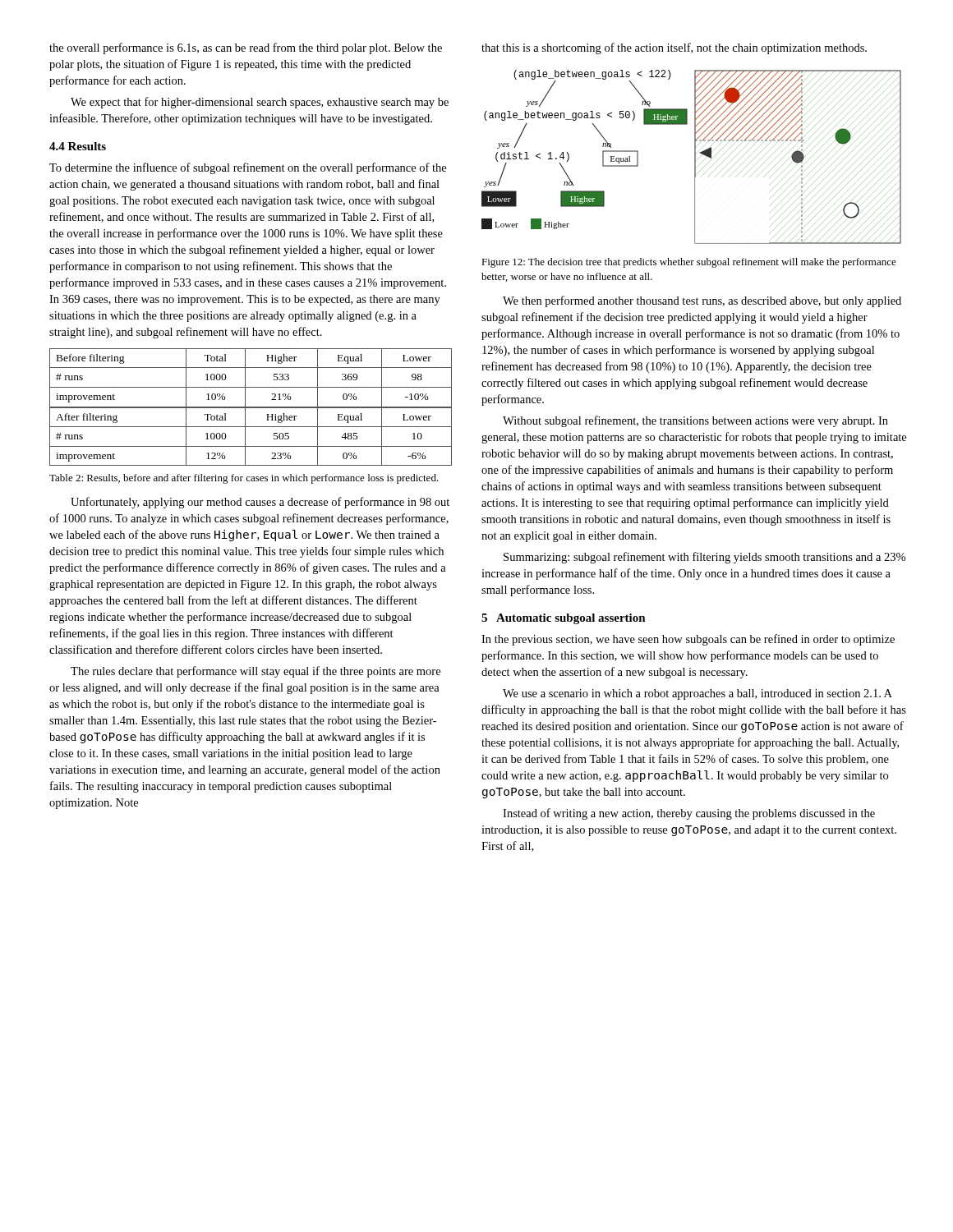Screen dimensions: 1232x953
Task: Navigate to the passage starting "that this is a"
Action: (695, 48)
